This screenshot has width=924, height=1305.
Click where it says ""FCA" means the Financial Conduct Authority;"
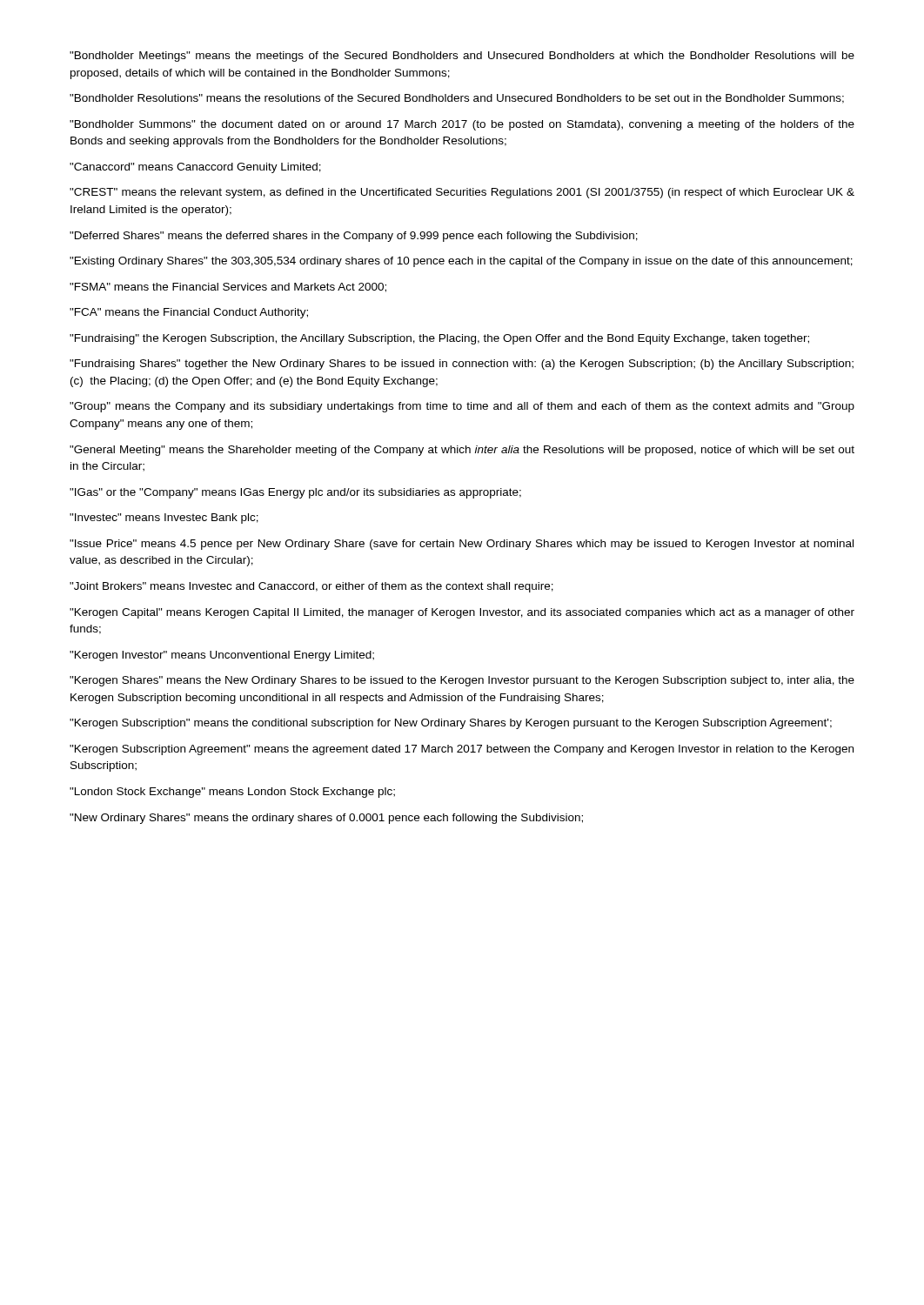189,312
